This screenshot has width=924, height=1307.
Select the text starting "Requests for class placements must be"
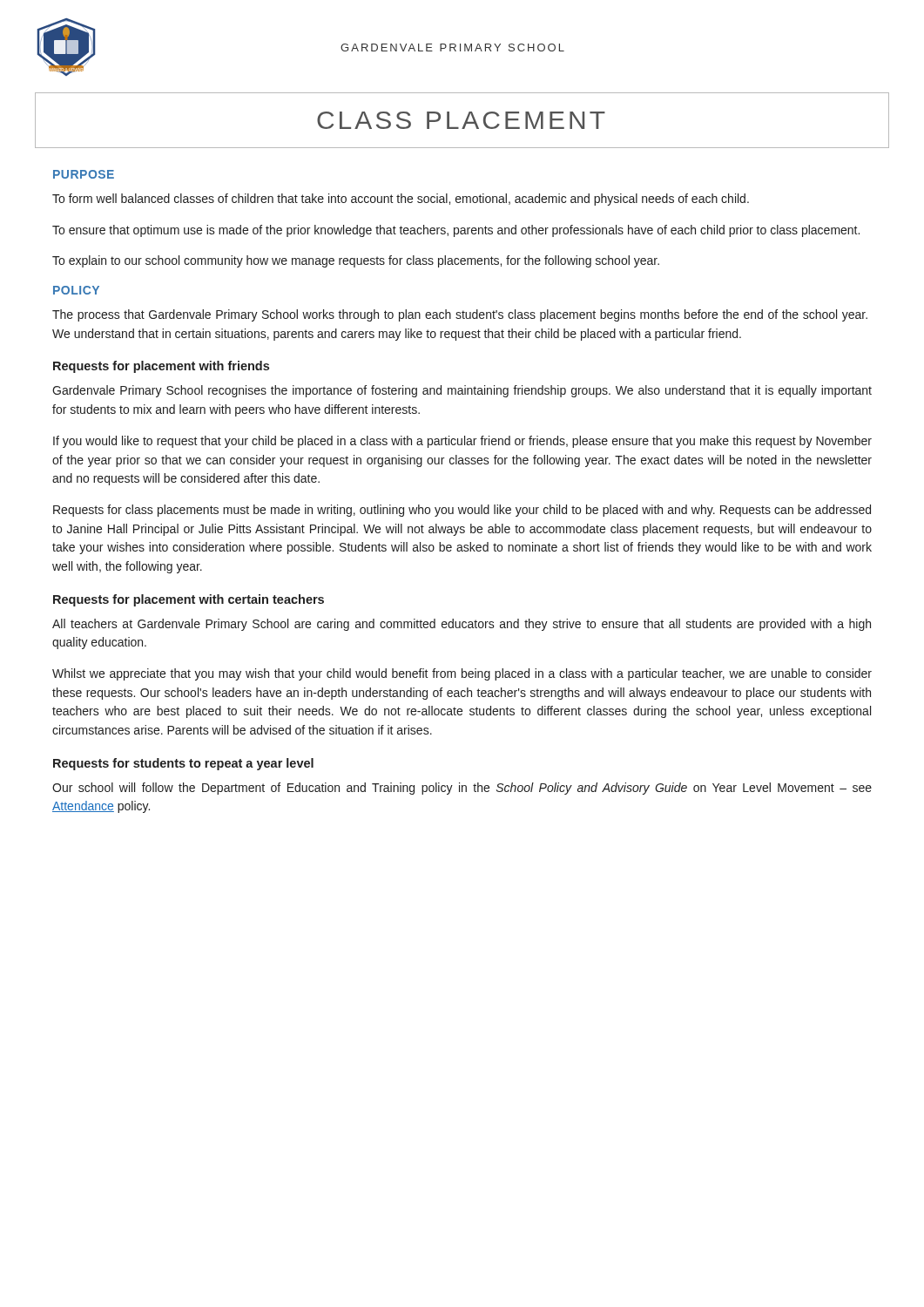462,538
